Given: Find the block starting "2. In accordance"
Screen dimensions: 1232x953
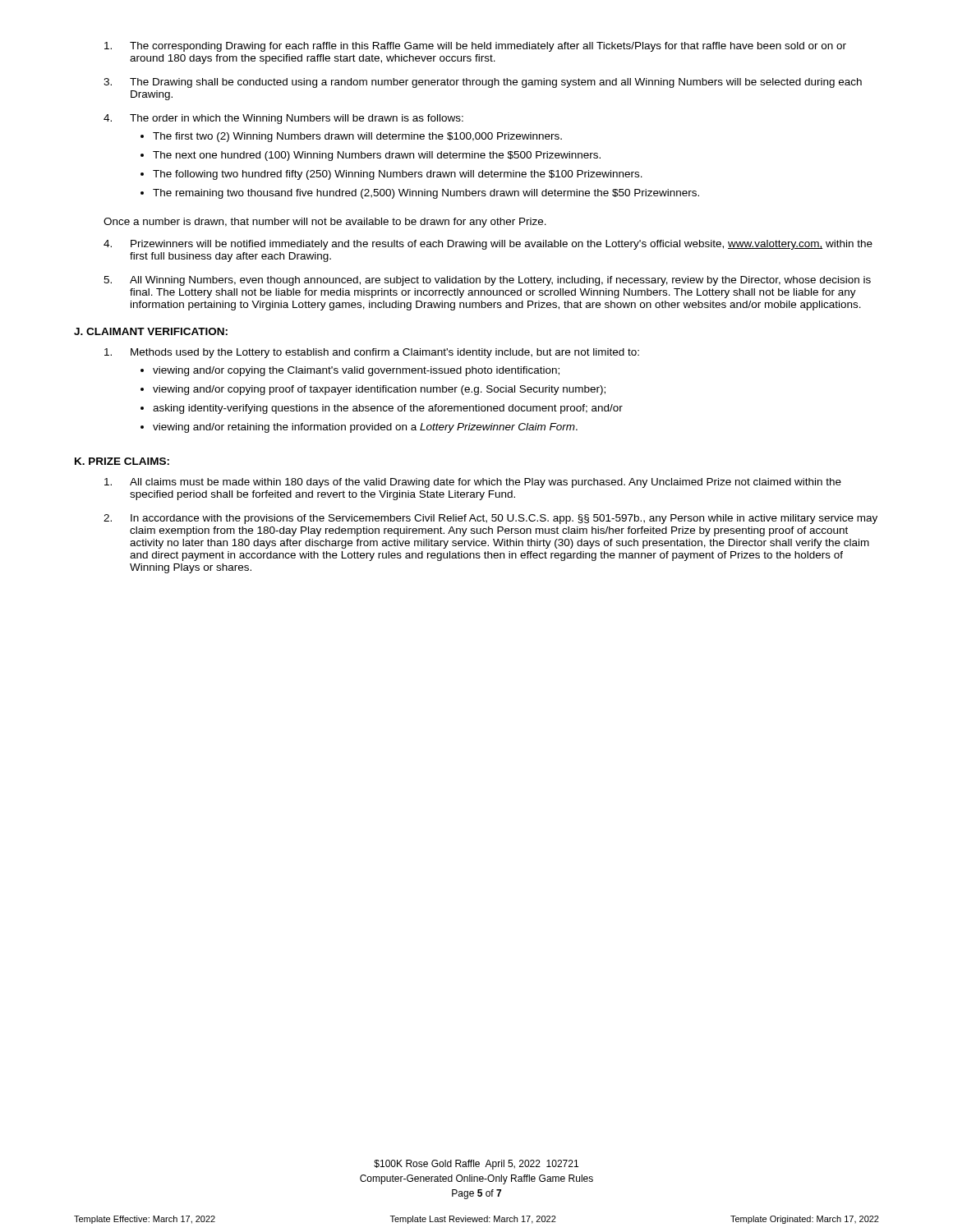Looking at the screenshot, I should coord(491,542).
